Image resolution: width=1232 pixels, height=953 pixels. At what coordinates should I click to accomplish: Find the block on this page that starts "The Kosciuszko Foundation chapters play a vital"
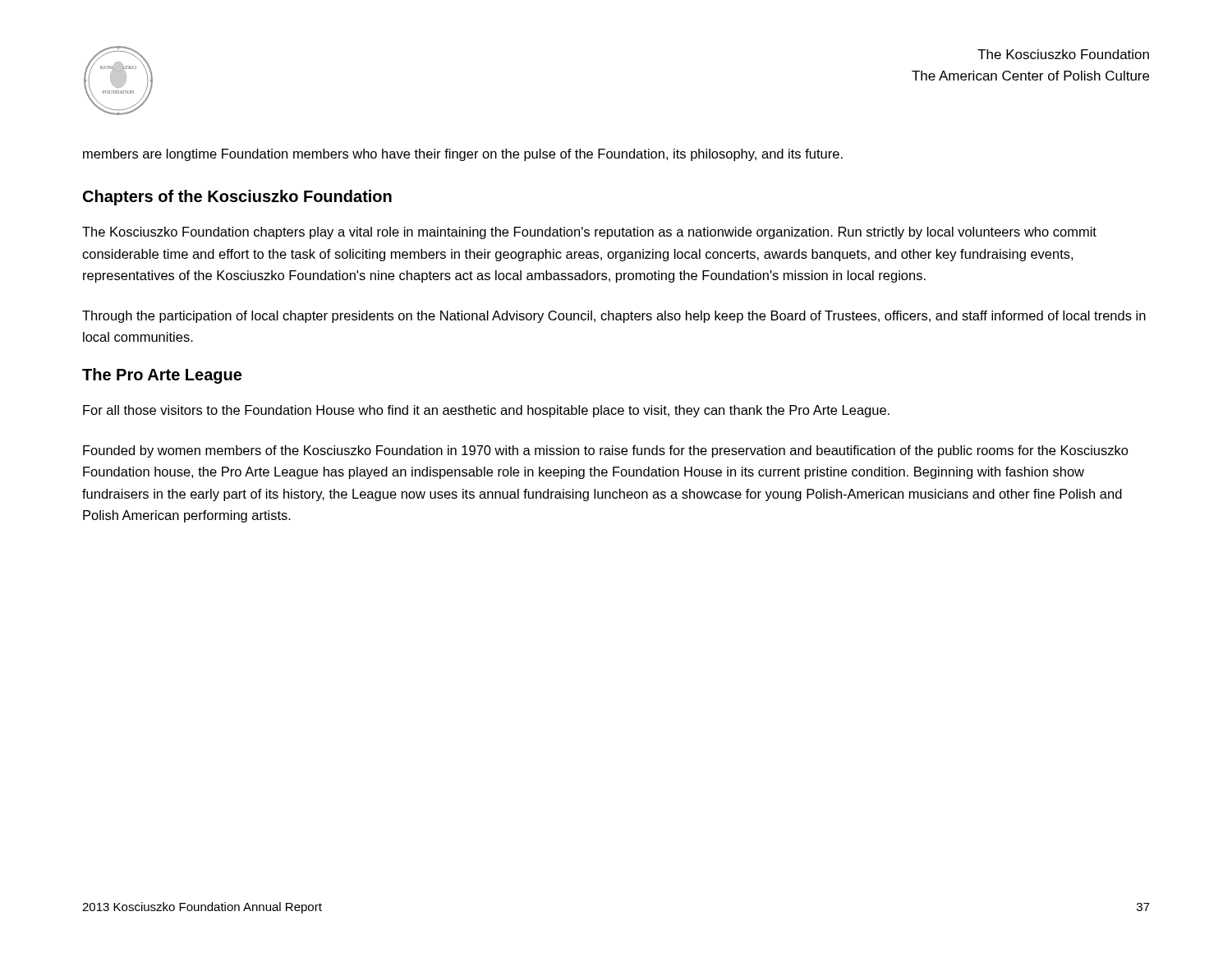pos(589,254)
